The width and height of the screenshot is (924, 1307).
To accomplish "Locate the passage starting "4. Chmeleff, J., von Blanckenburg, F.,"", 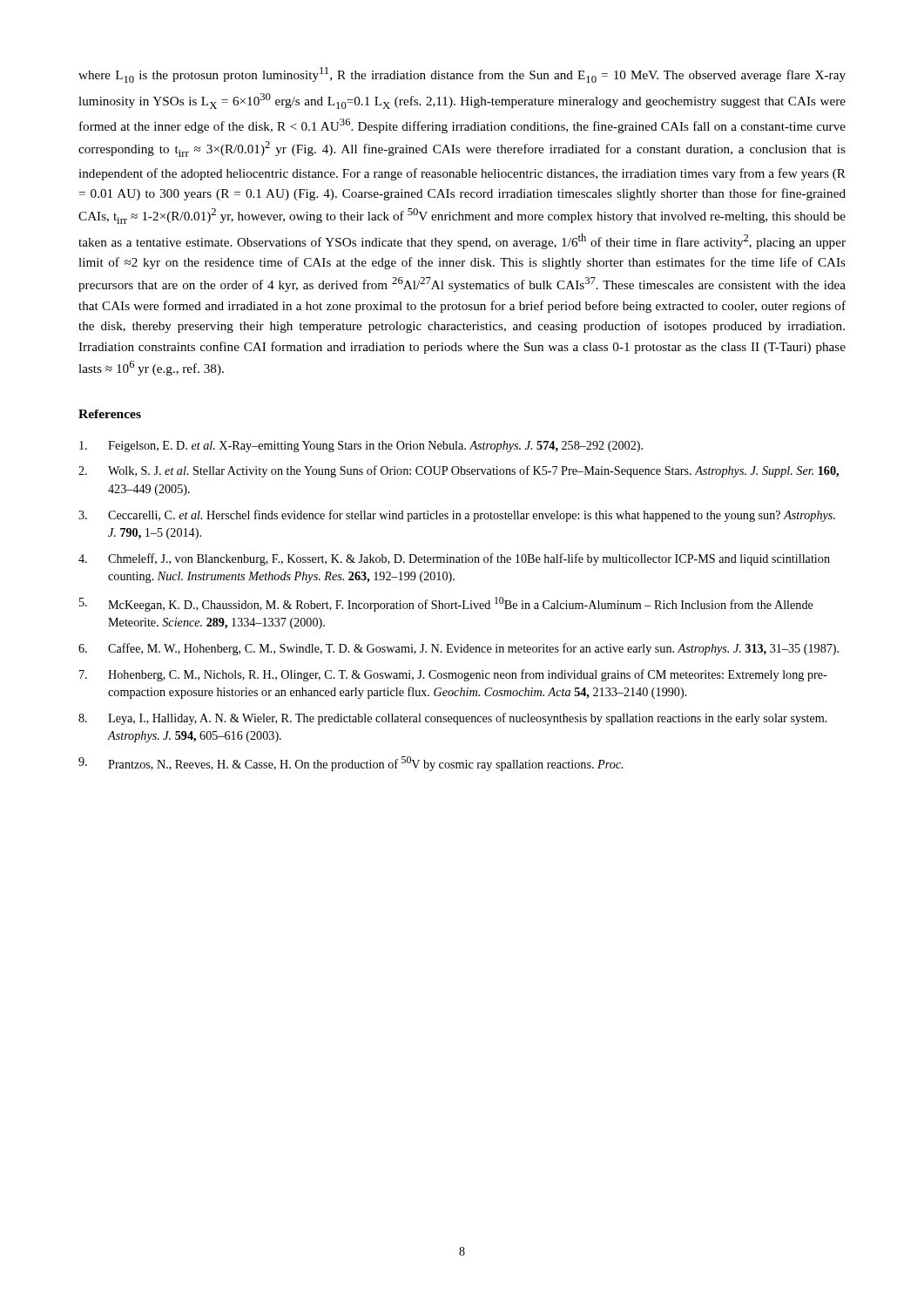I will (x=462, y=568).
